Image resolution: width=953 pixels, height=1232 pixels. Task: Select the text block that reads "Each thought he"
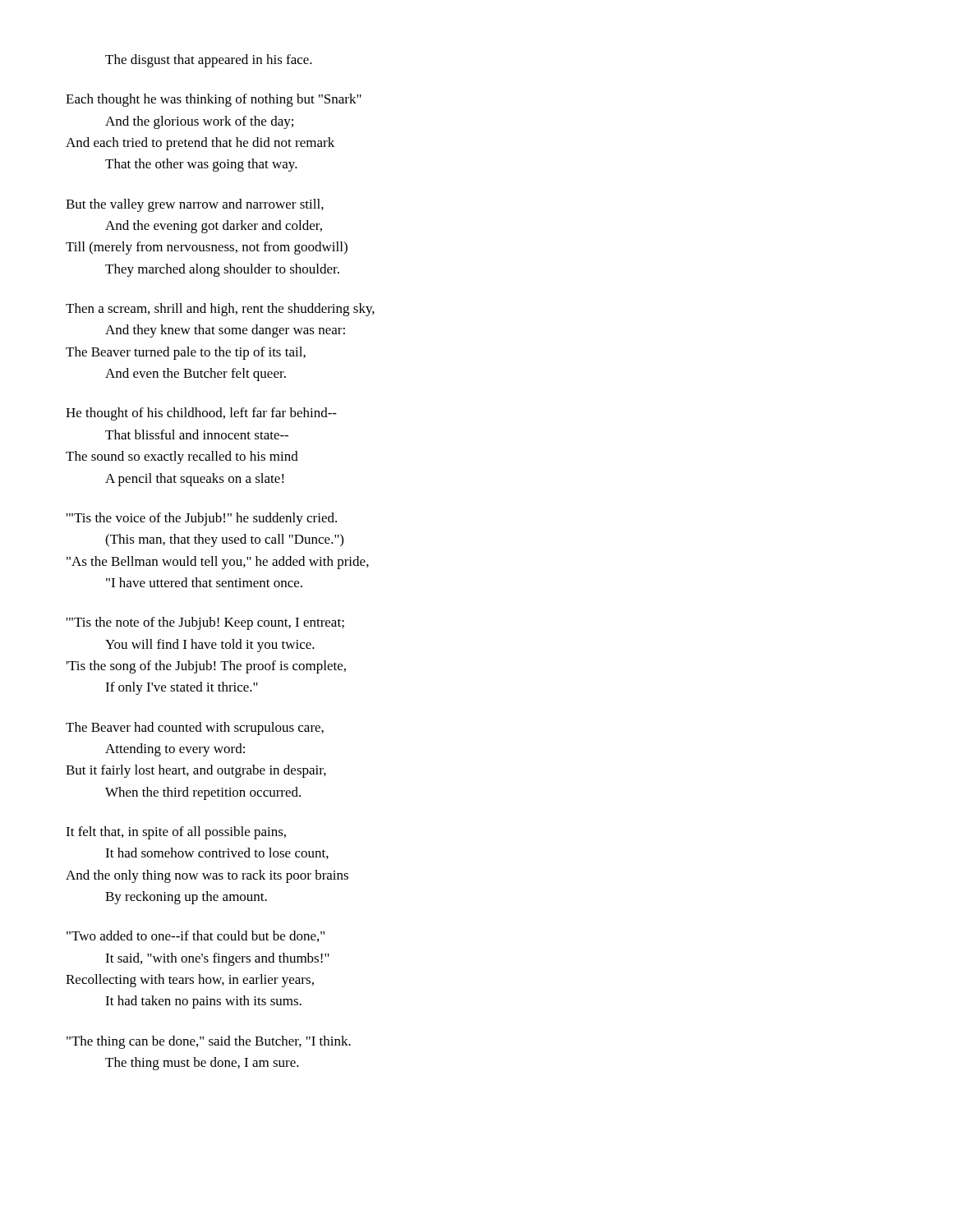pyautogui.click(x=214, y=100)
